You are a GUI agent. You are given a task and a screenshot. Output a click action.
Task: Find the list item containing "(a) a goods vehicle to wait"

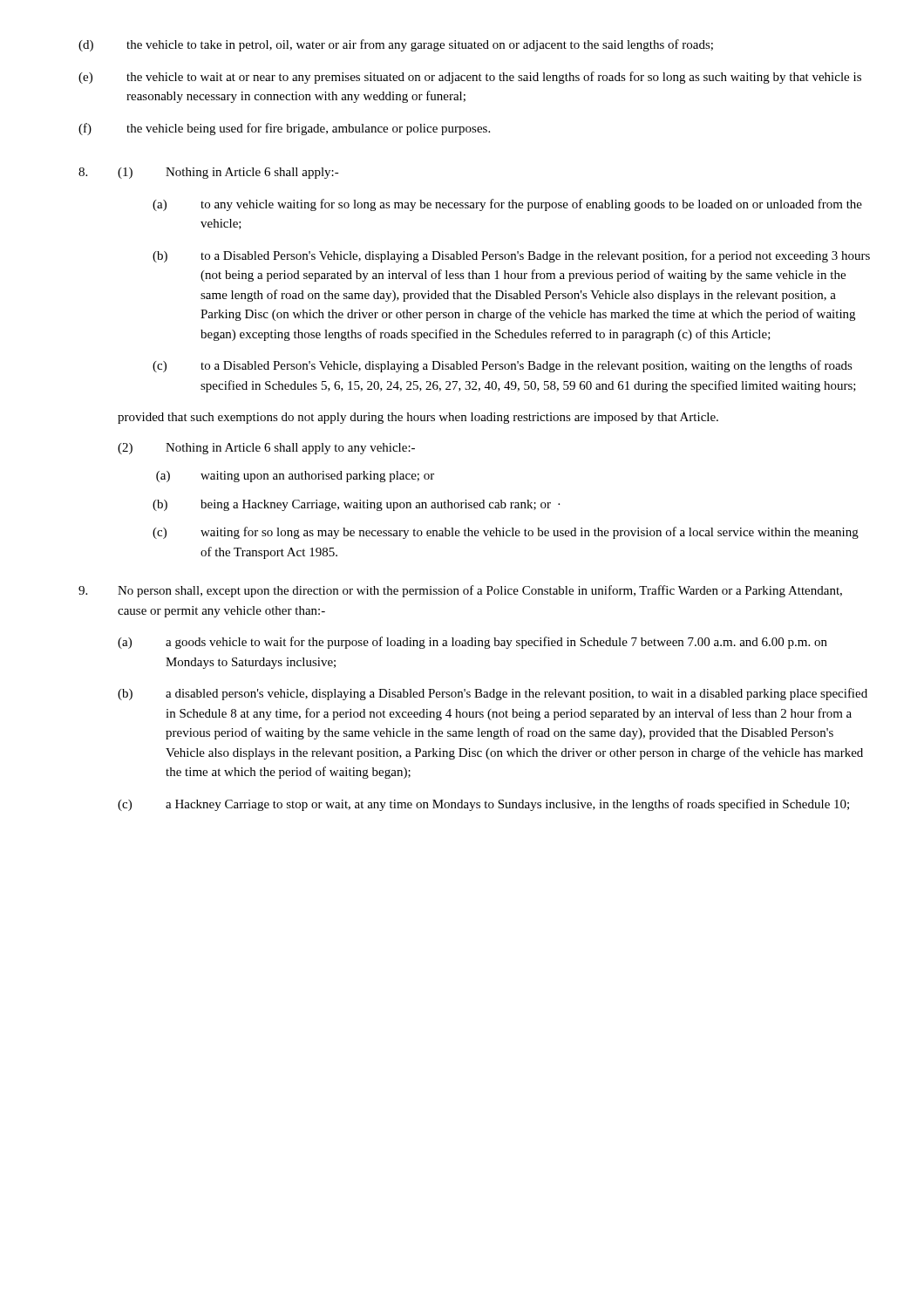point(495,652)
